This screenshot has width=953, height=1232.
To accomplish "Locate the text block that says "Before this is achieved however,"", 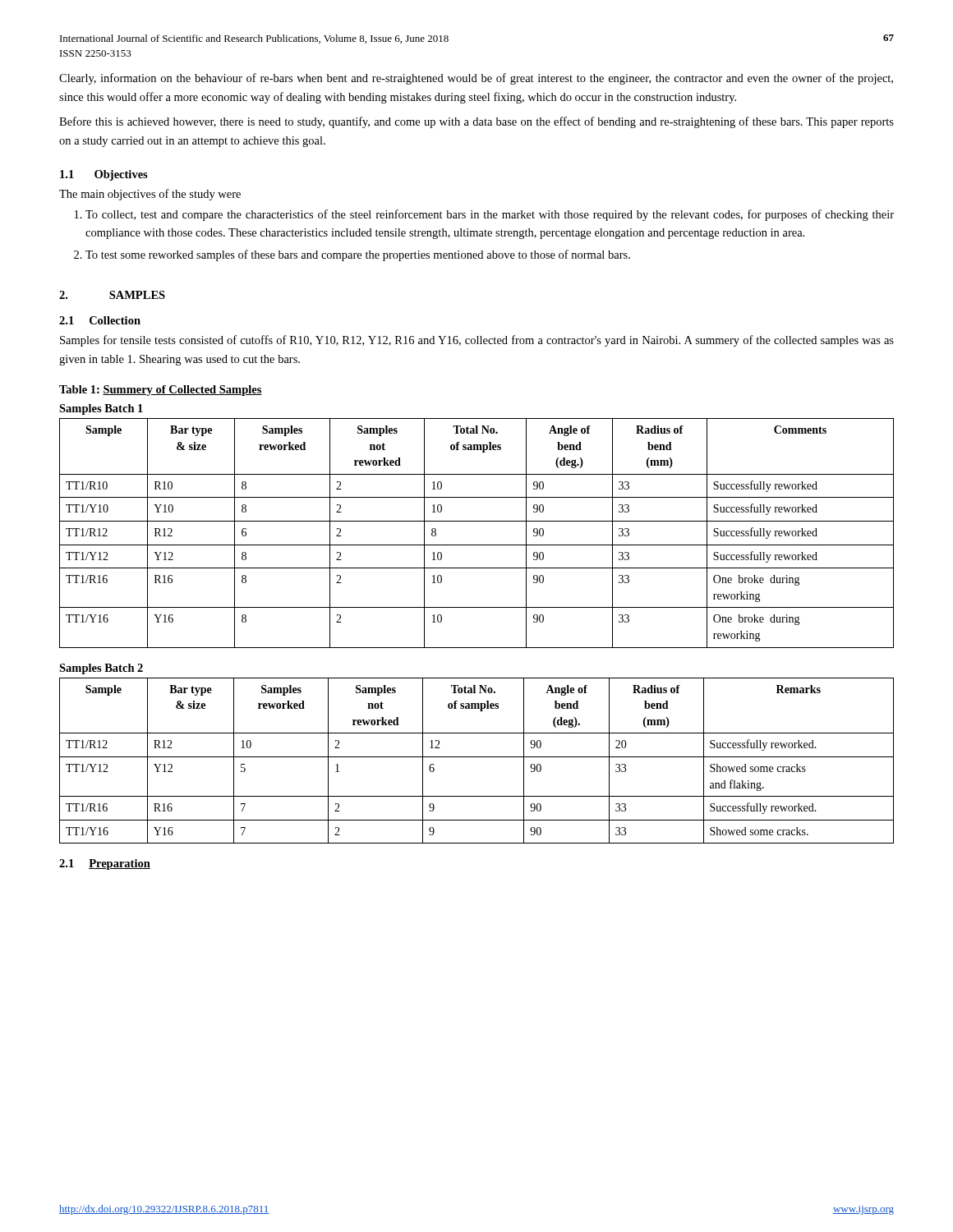I will pos(476,131).
